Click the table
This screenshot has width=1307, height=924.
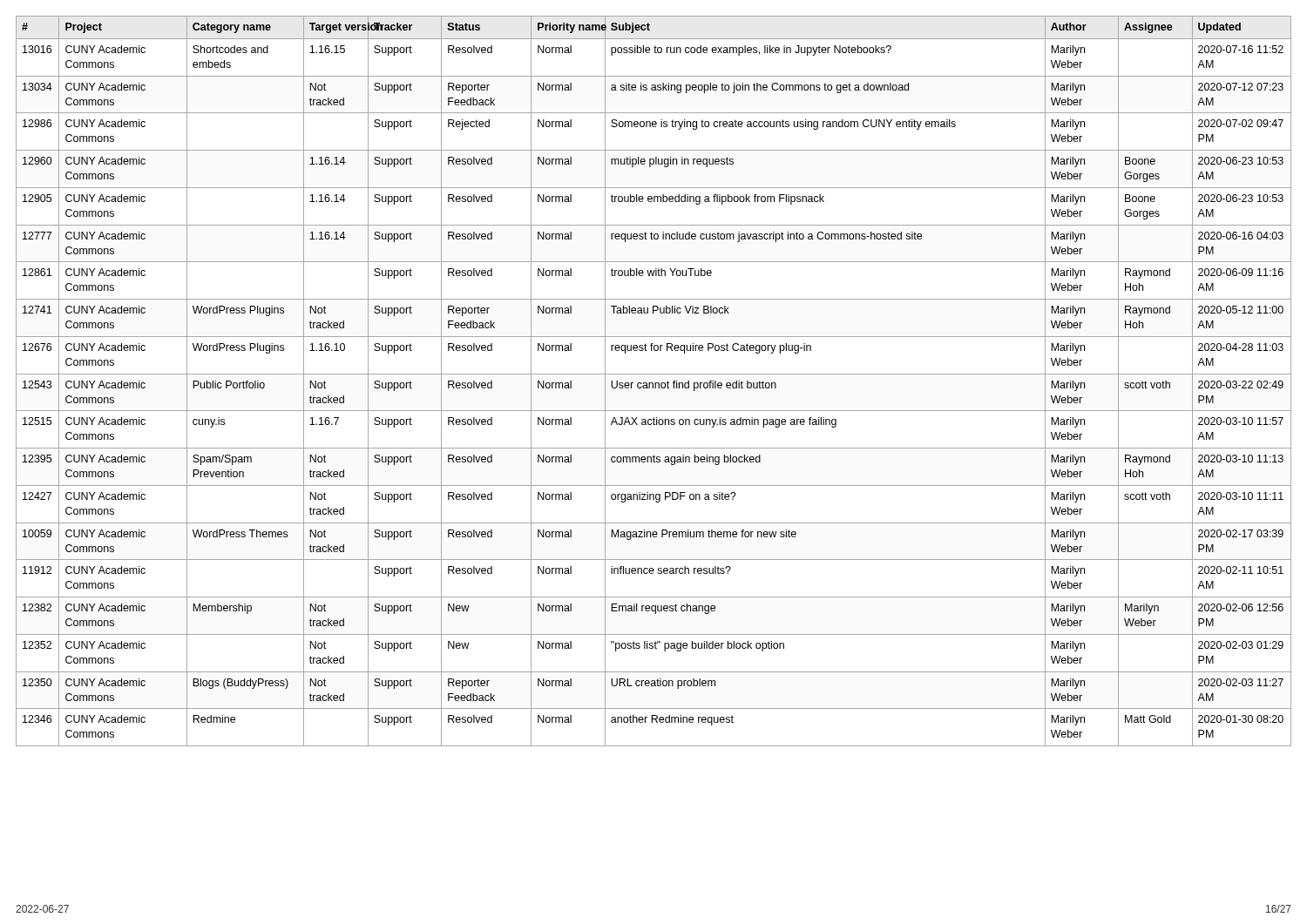[x=654, y=381]
